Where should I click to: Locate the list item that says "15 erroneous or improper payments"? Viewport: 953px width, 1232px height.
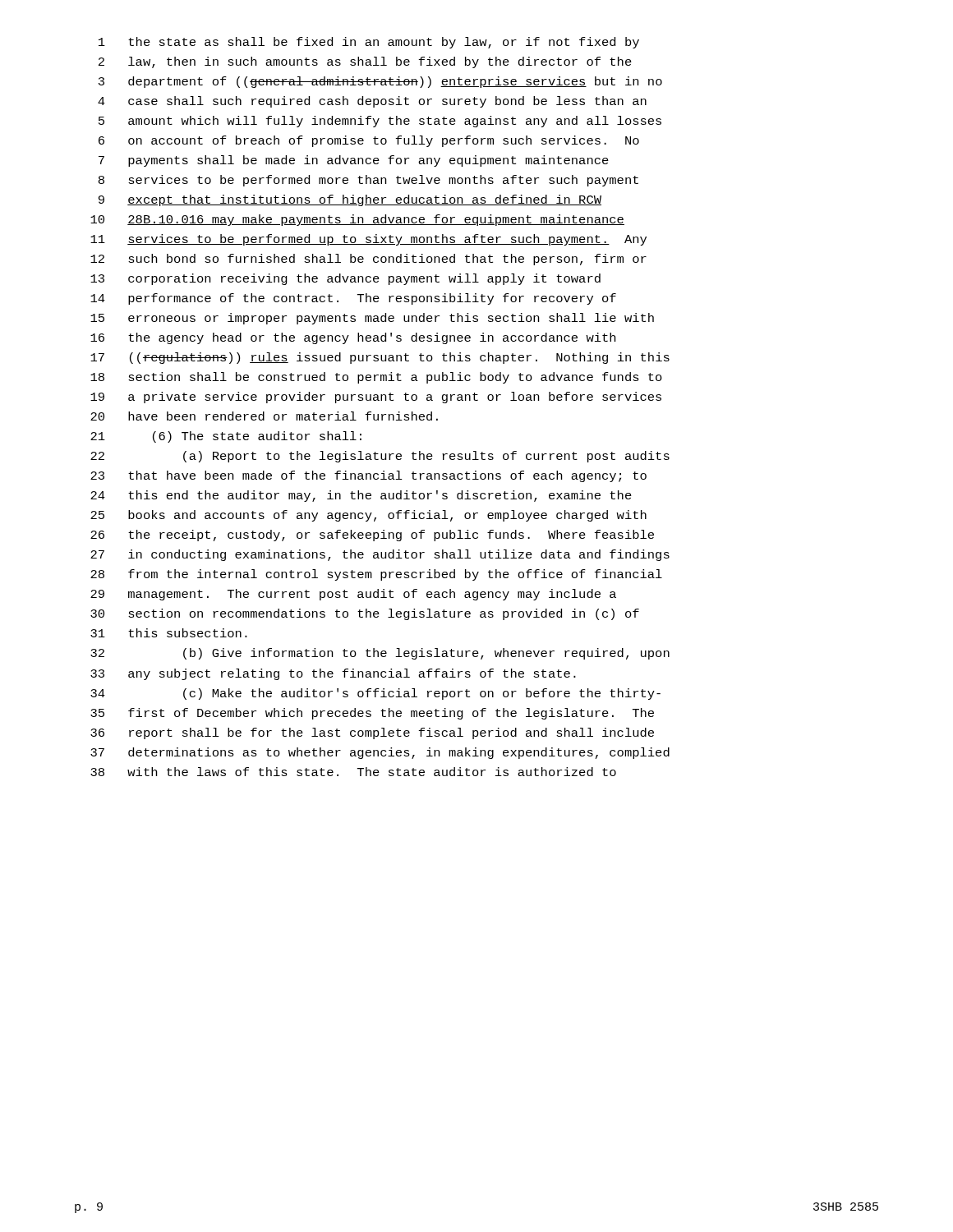476,319
